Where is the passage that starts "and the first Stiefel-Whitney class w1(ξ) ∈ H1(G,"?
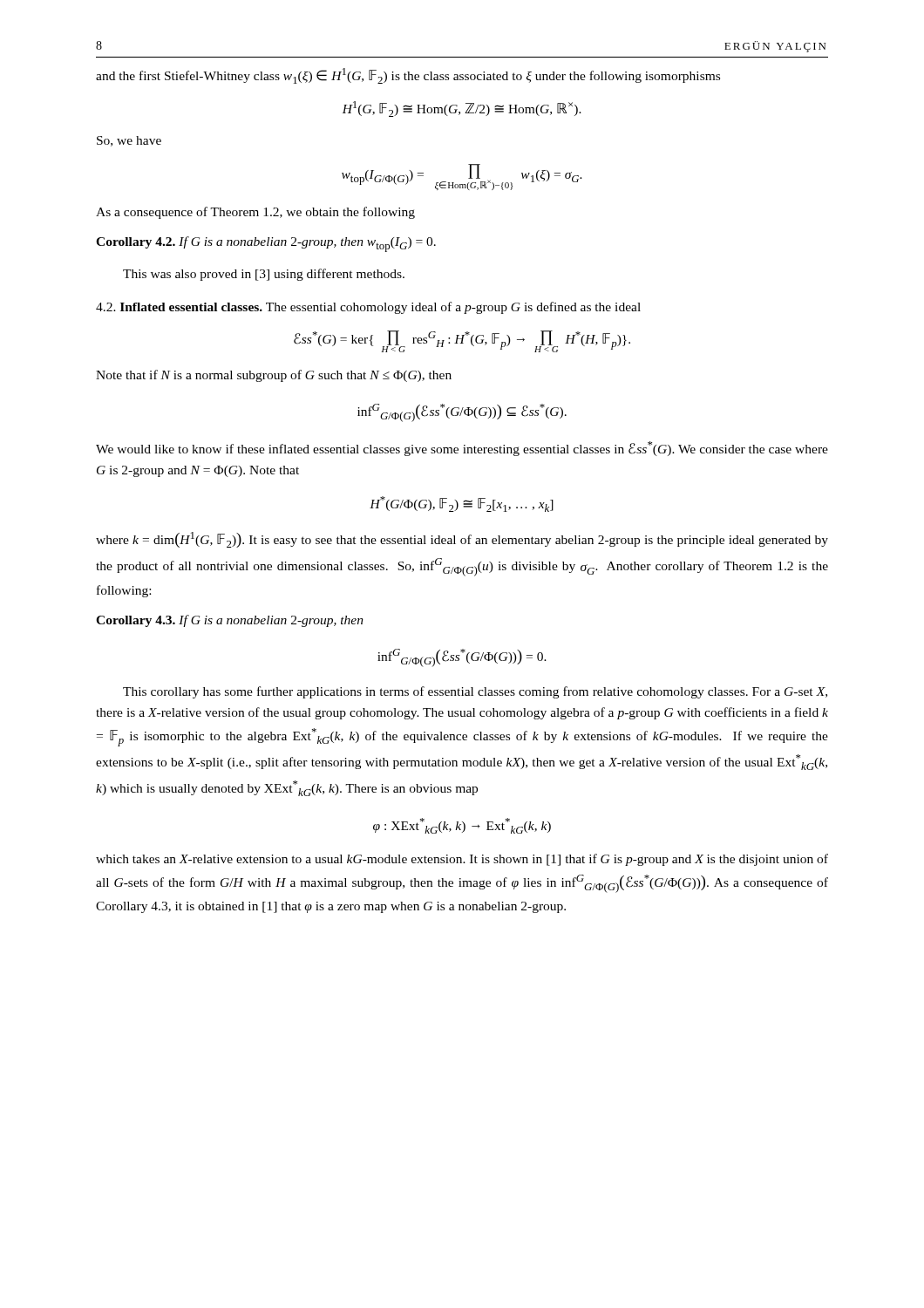Screen dimensions: 1308x924 pos(462,76)
